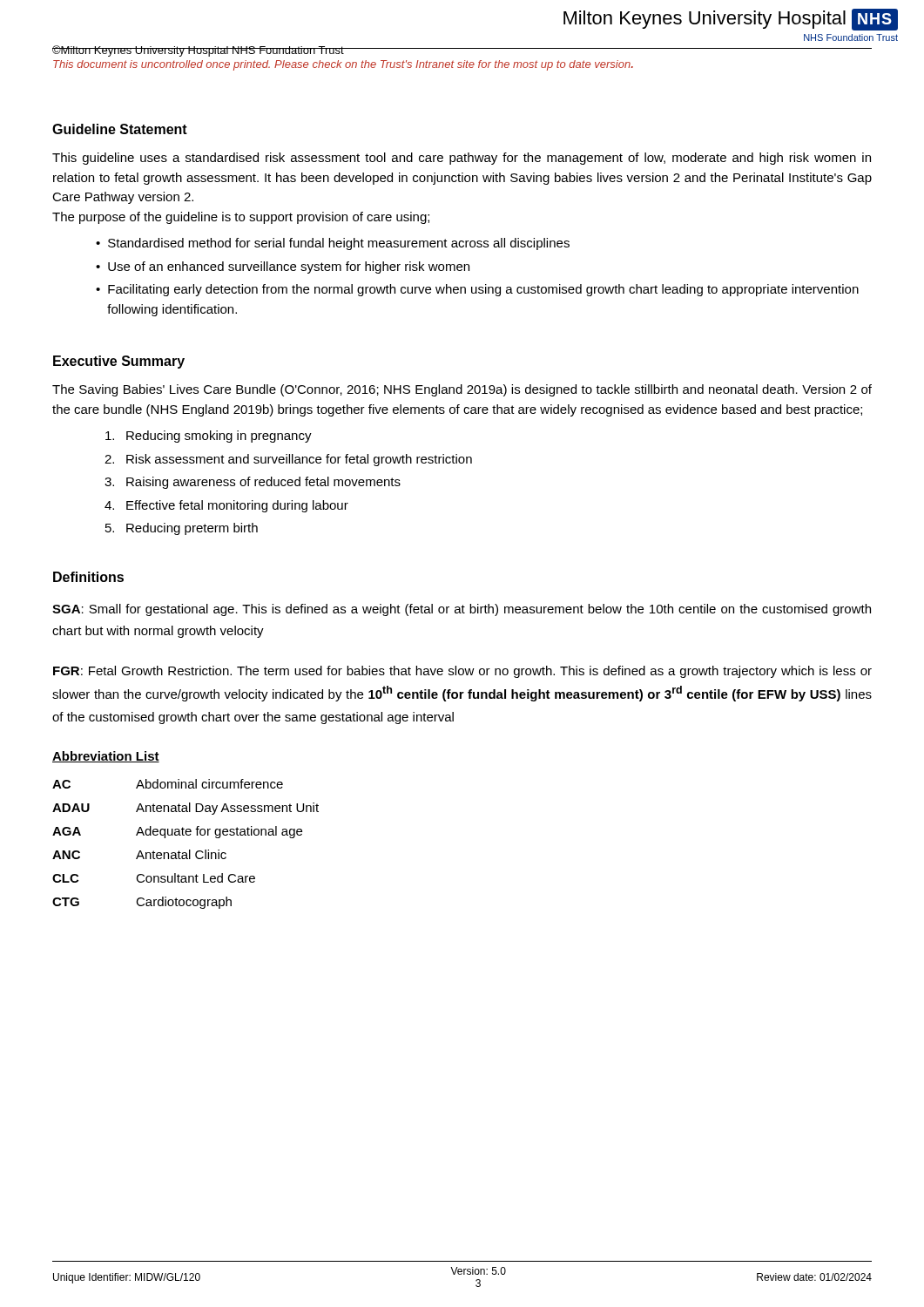924x1307 pixels.
Task: Find the list item that says "• Standardised method for"
Action: tap(333, 243)
